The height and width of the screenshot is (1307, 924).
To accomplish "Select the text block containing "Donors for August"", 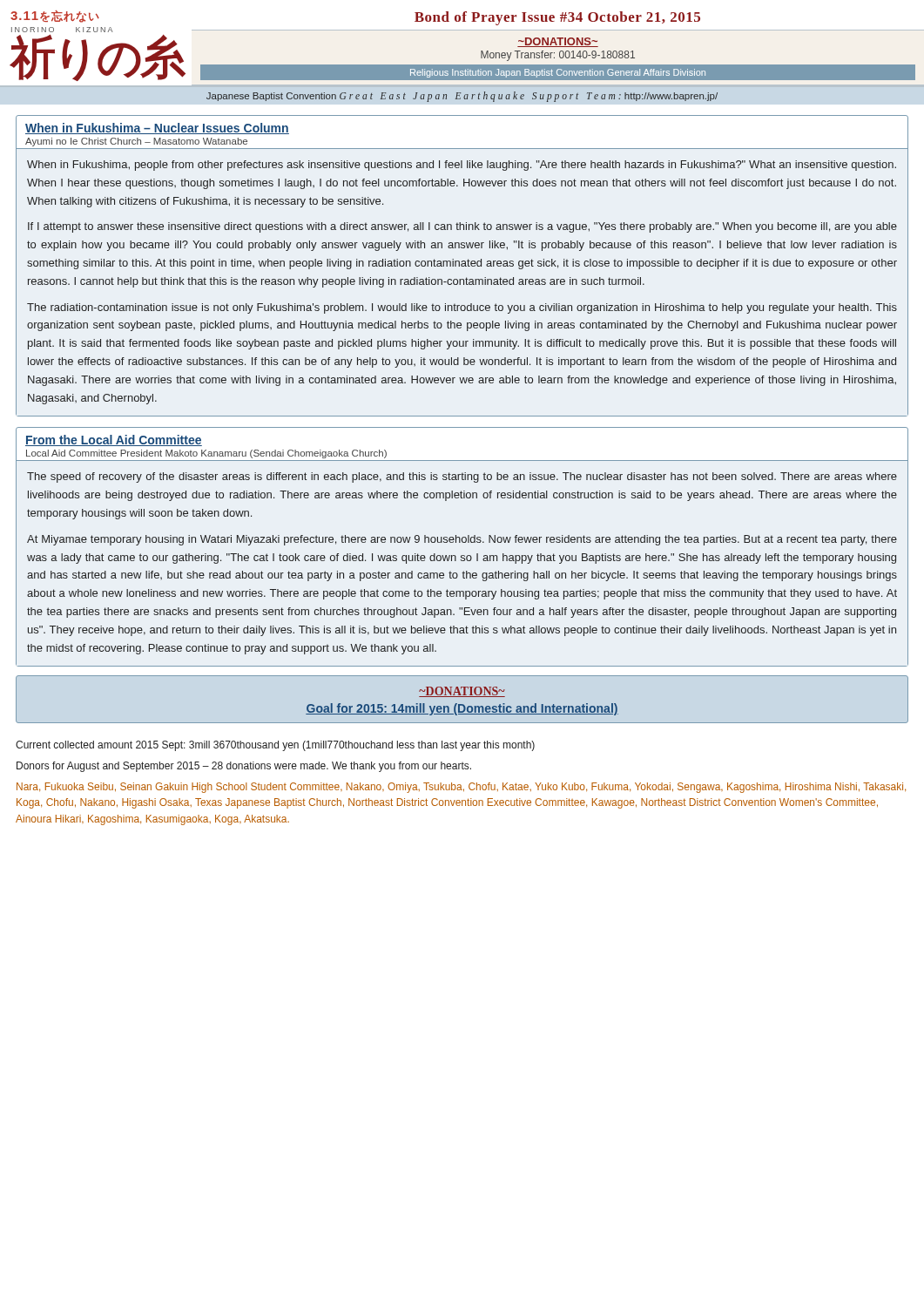I will tap(244, 766).
